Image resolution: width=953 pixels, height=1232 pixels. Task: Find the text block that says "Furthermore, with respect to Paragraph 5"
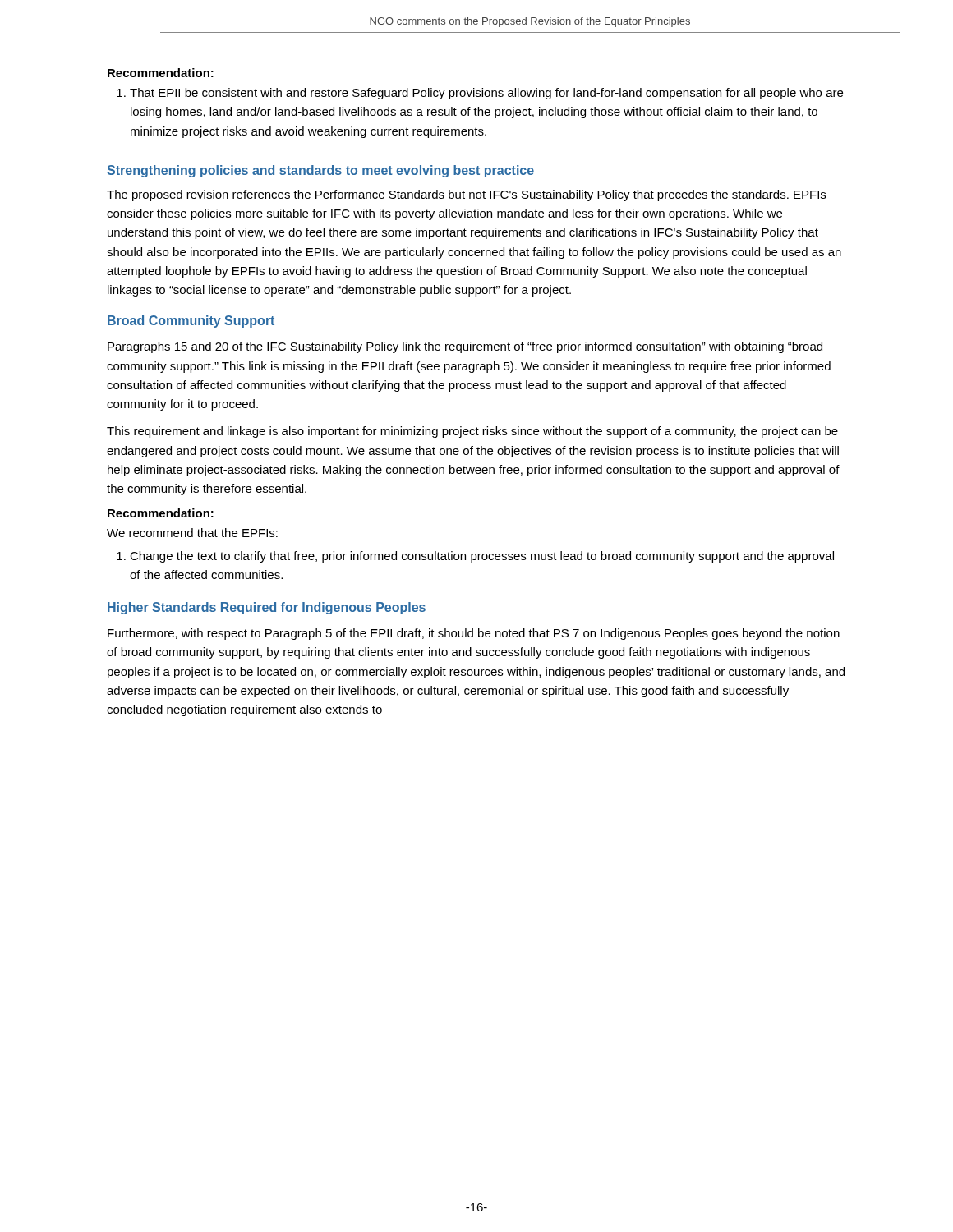click(x=476, y=671)
